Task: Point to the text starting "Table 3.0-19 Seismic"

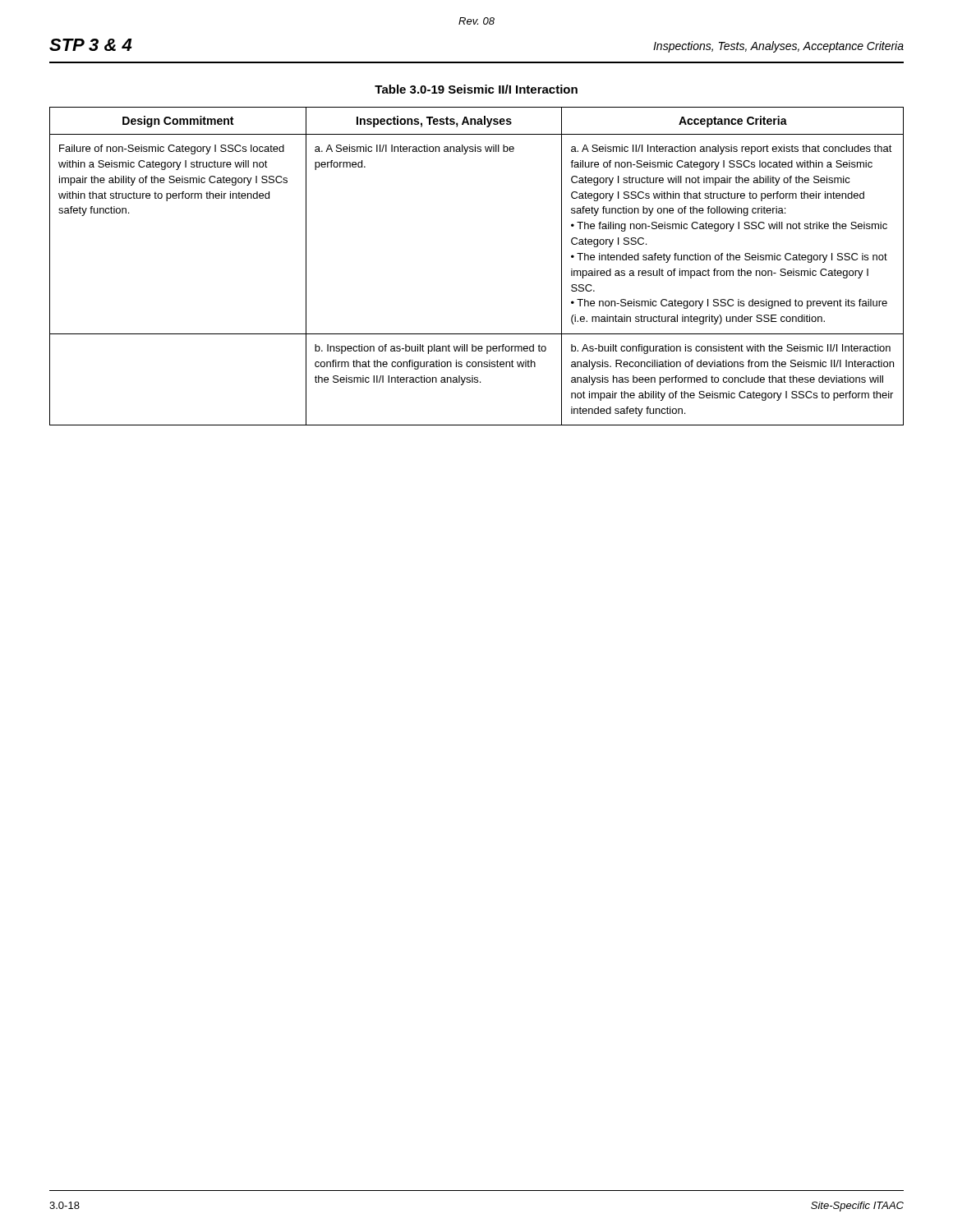Action: click(476, 89)
